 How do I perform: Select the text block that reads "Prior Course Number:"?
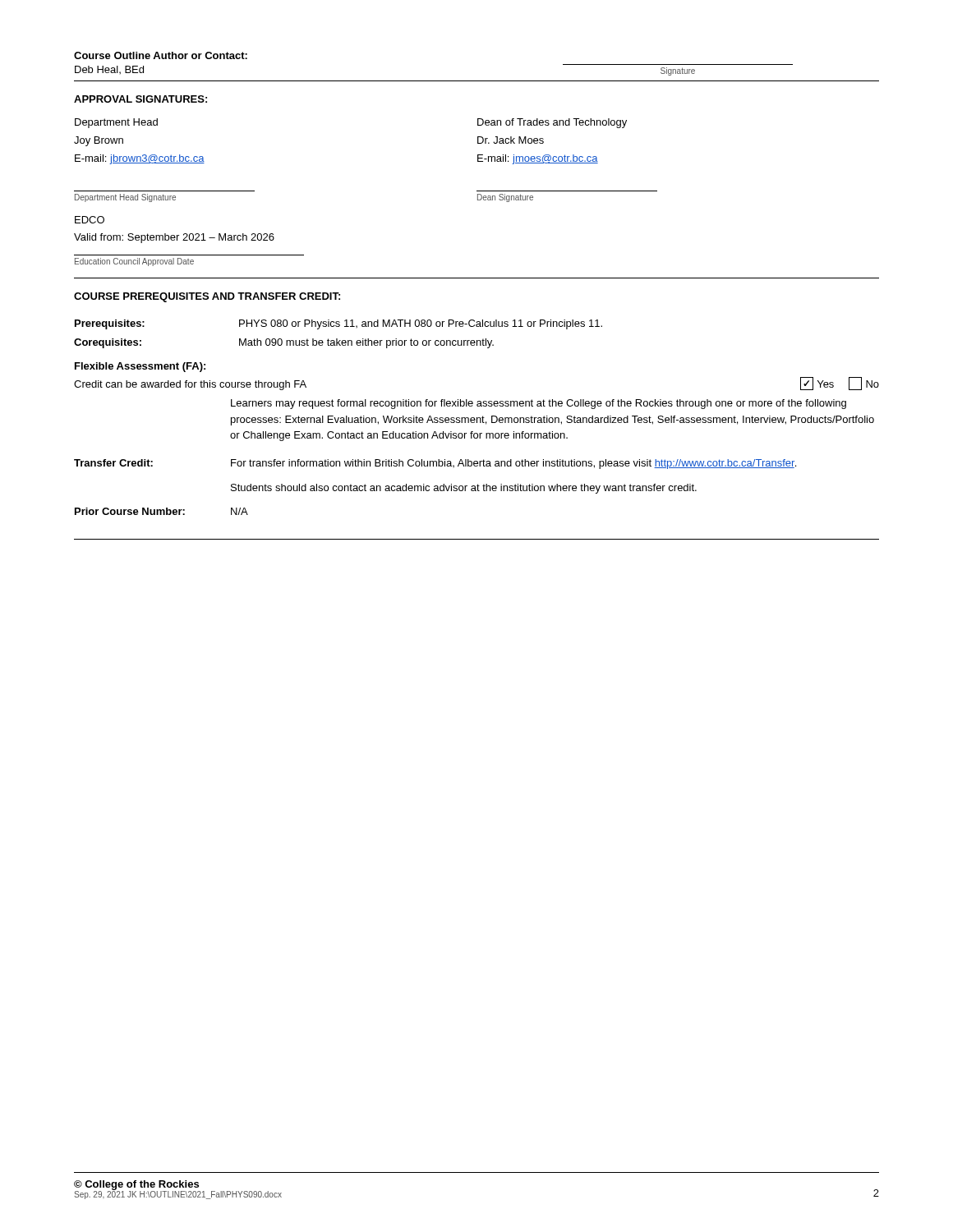161,511
